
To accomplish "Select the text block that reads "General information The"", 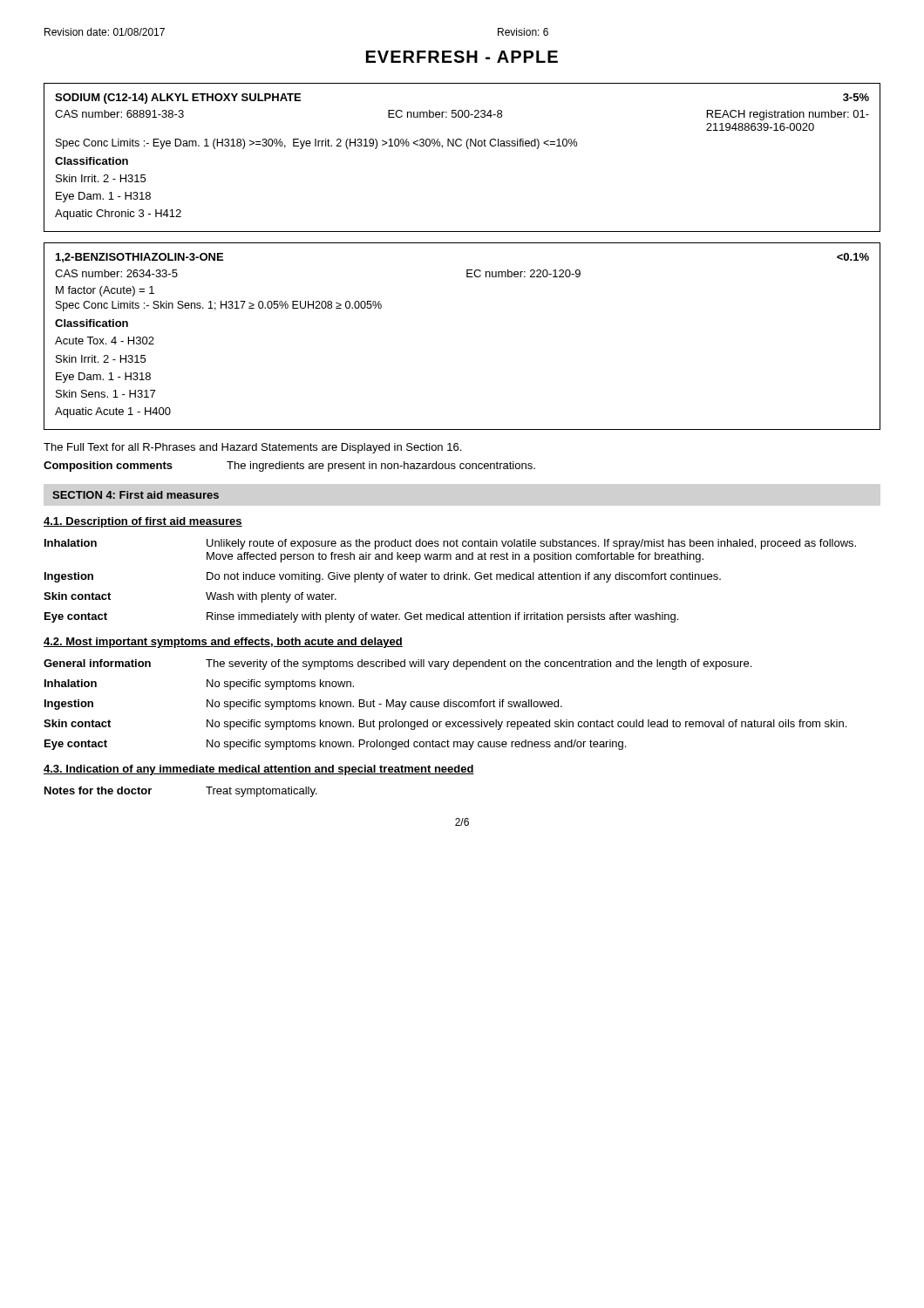I will [x=462, y=663].
